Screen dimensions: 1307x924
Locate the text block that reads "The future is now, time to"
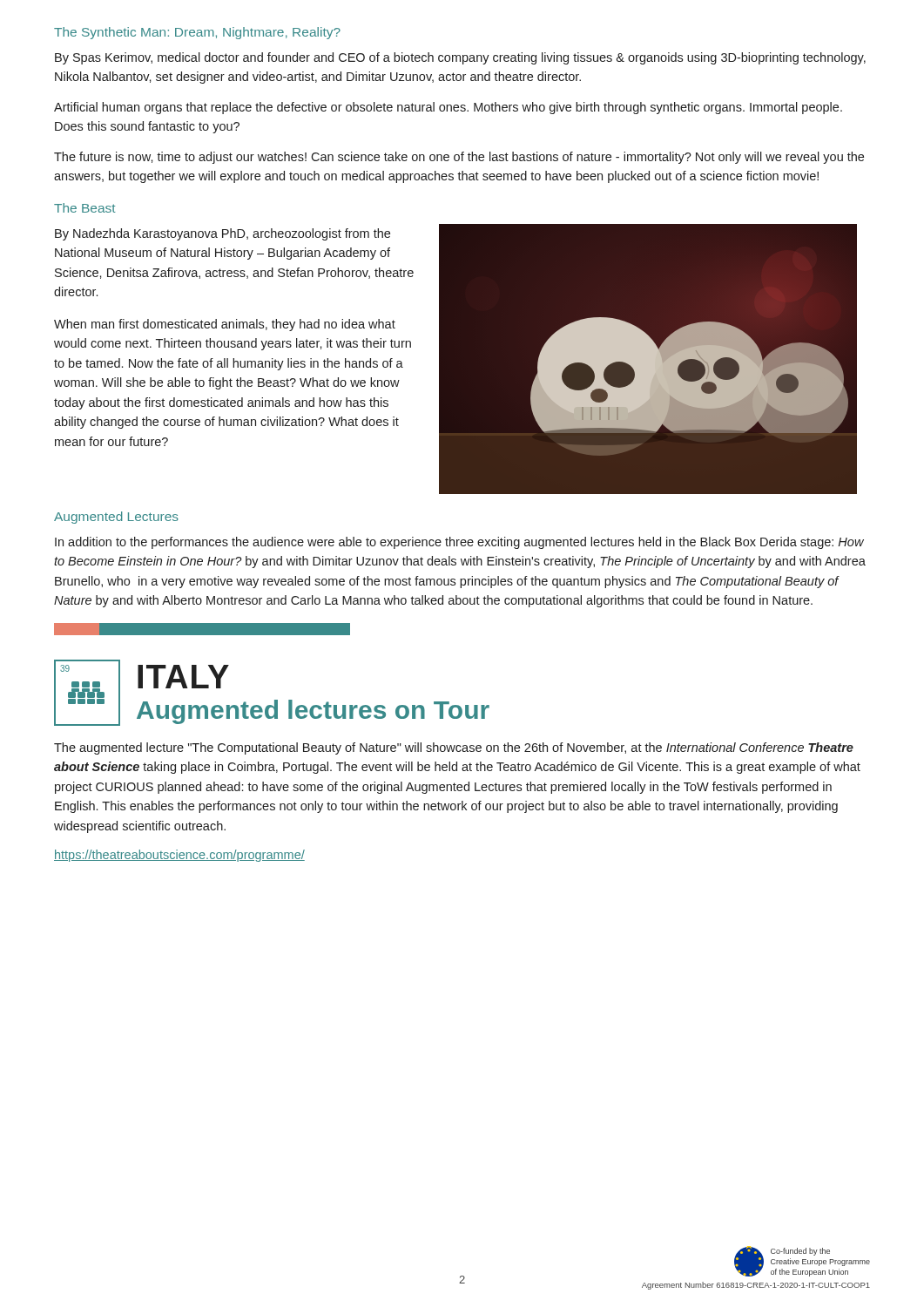[x=459, y=167]
